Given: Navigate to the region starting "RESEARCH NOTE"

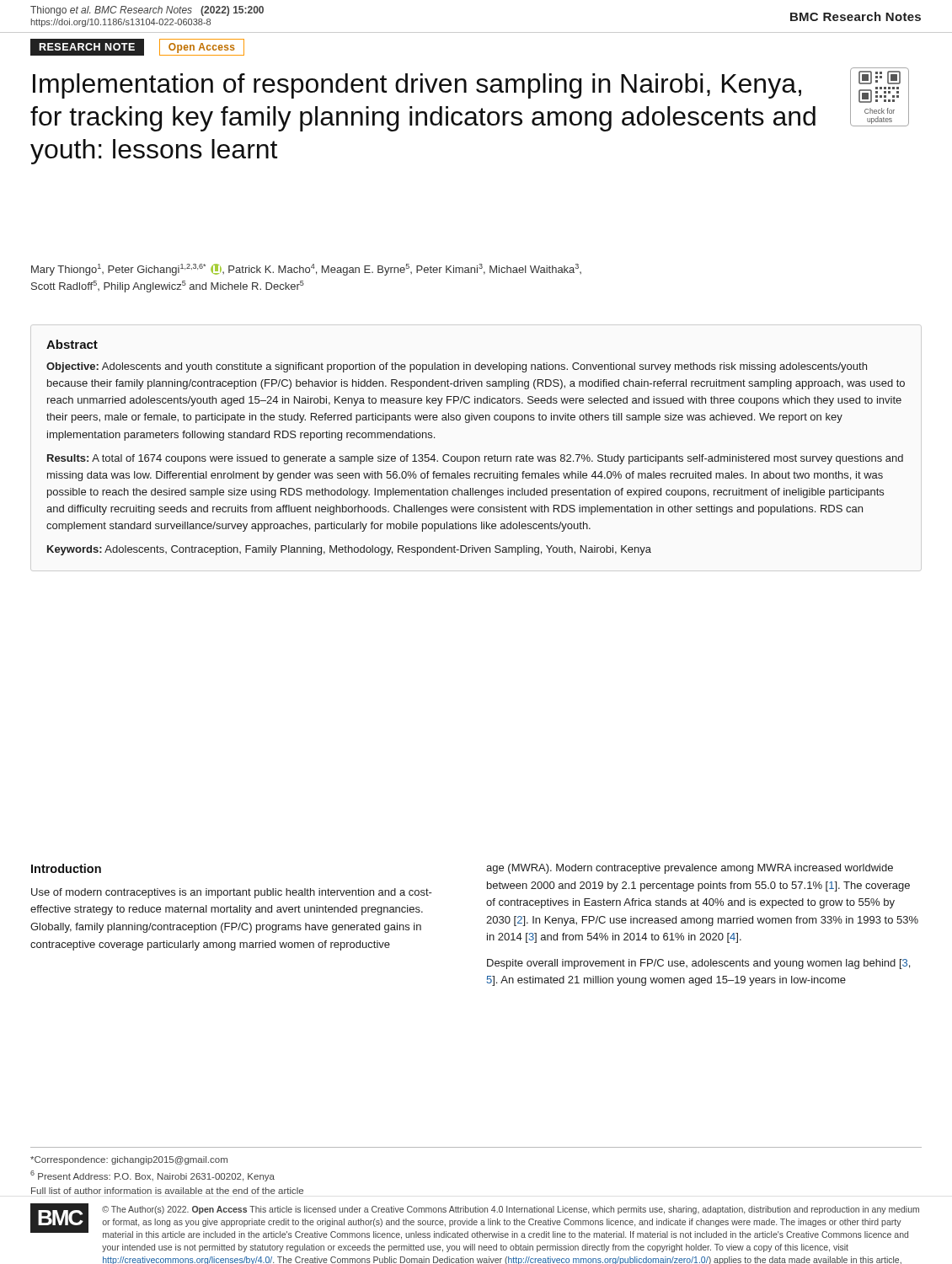Looking at the screenshot, I should (x=87, y=47).
